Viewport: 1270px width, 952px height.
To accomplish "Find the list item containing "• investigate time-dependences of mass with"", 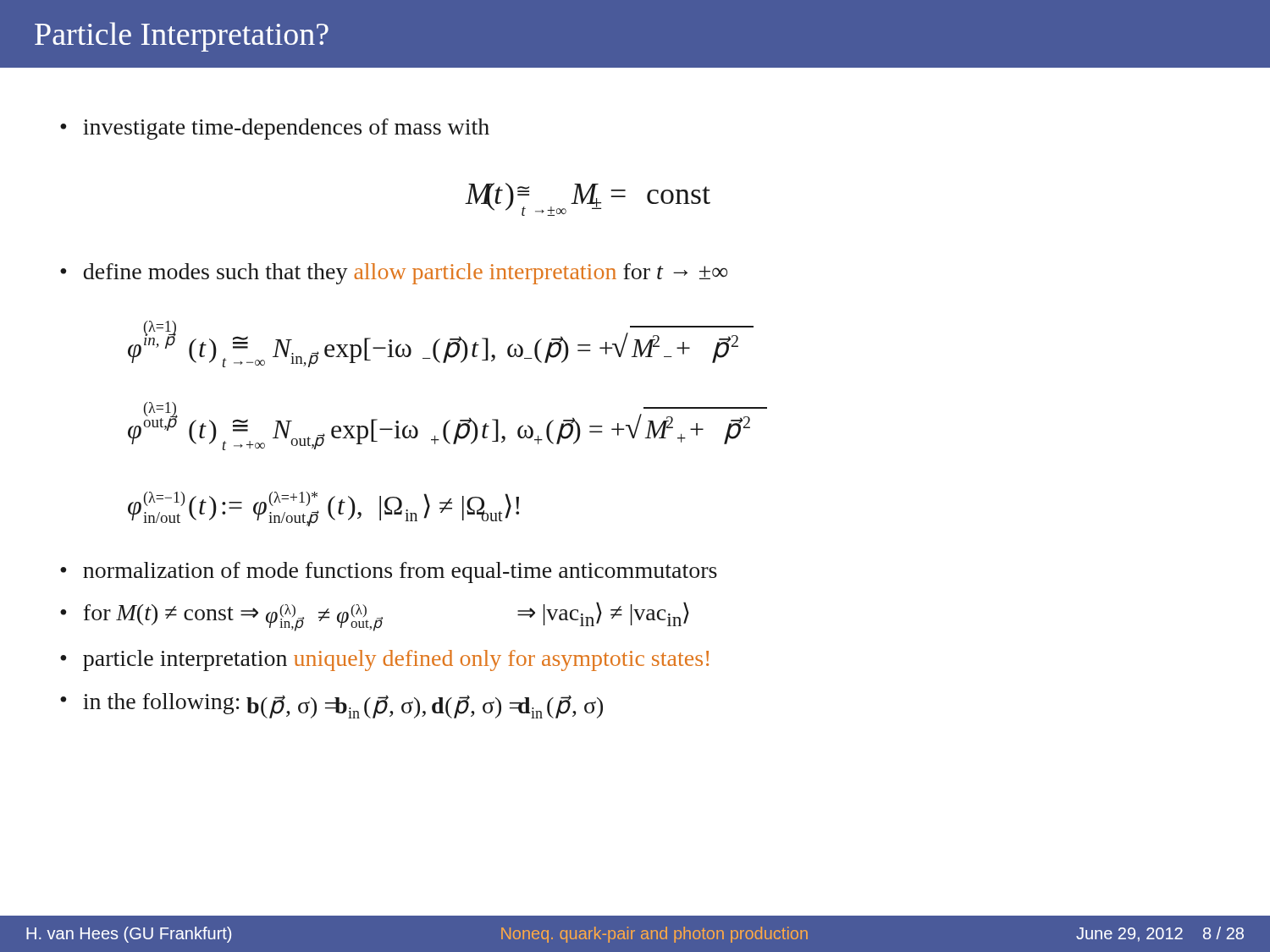I will 275,127.
